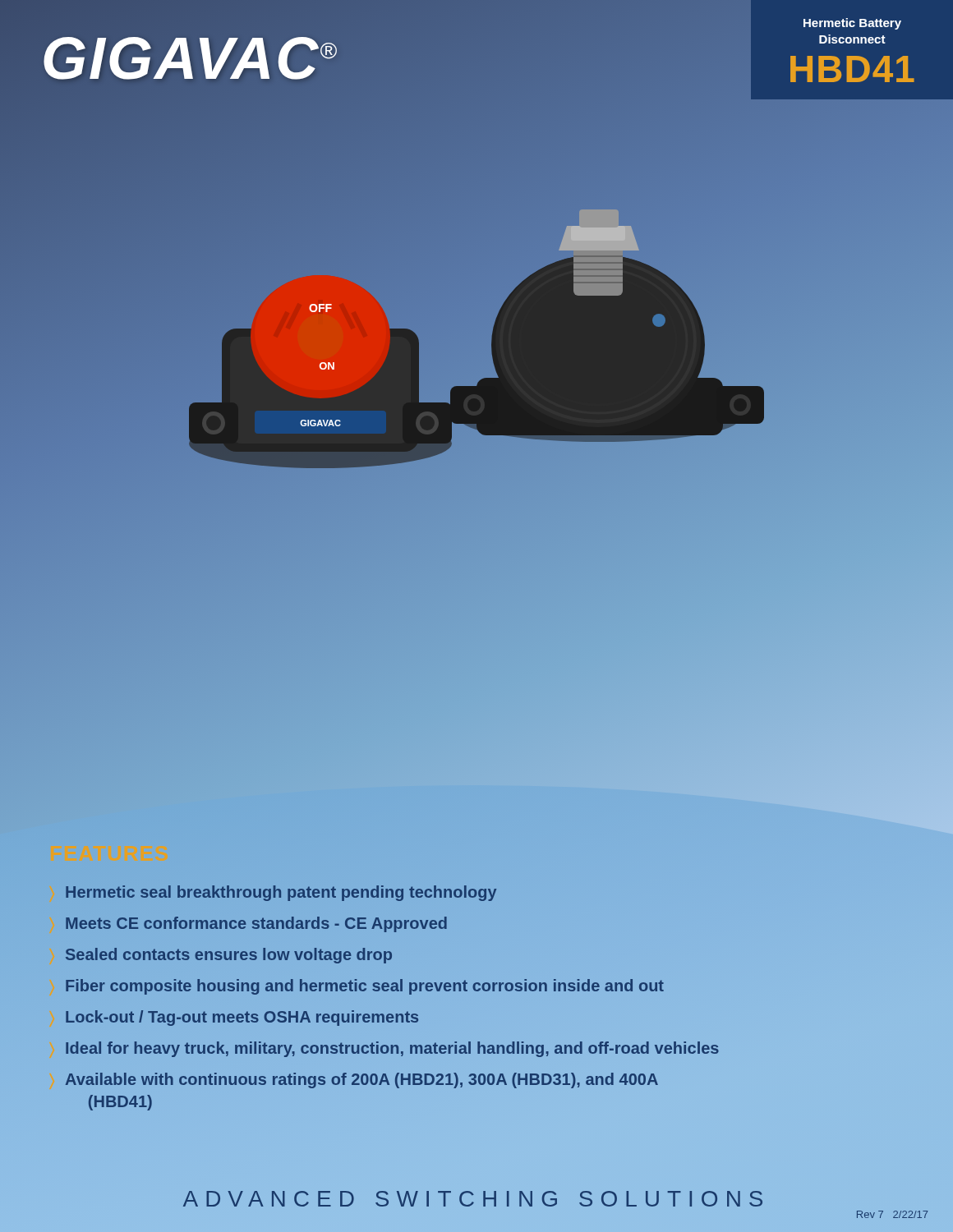Find the list item that reads "〉 Lock-out / Tag-out"
The width and height of the screenshot is (953, 1232).
[234, 1018]
